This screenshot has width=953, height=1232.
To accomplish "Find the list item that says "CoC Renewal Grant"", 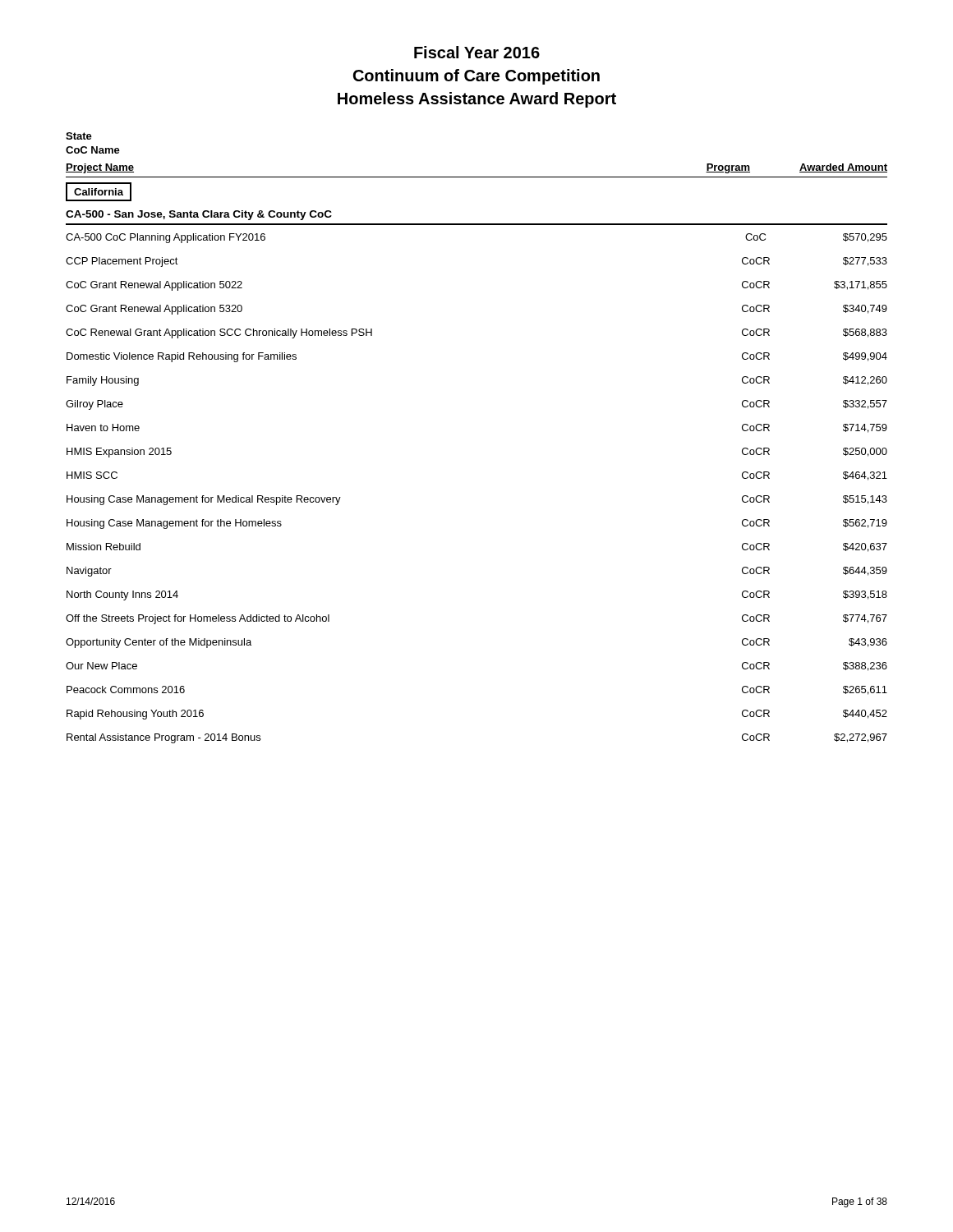I will (x=212, y=333).
